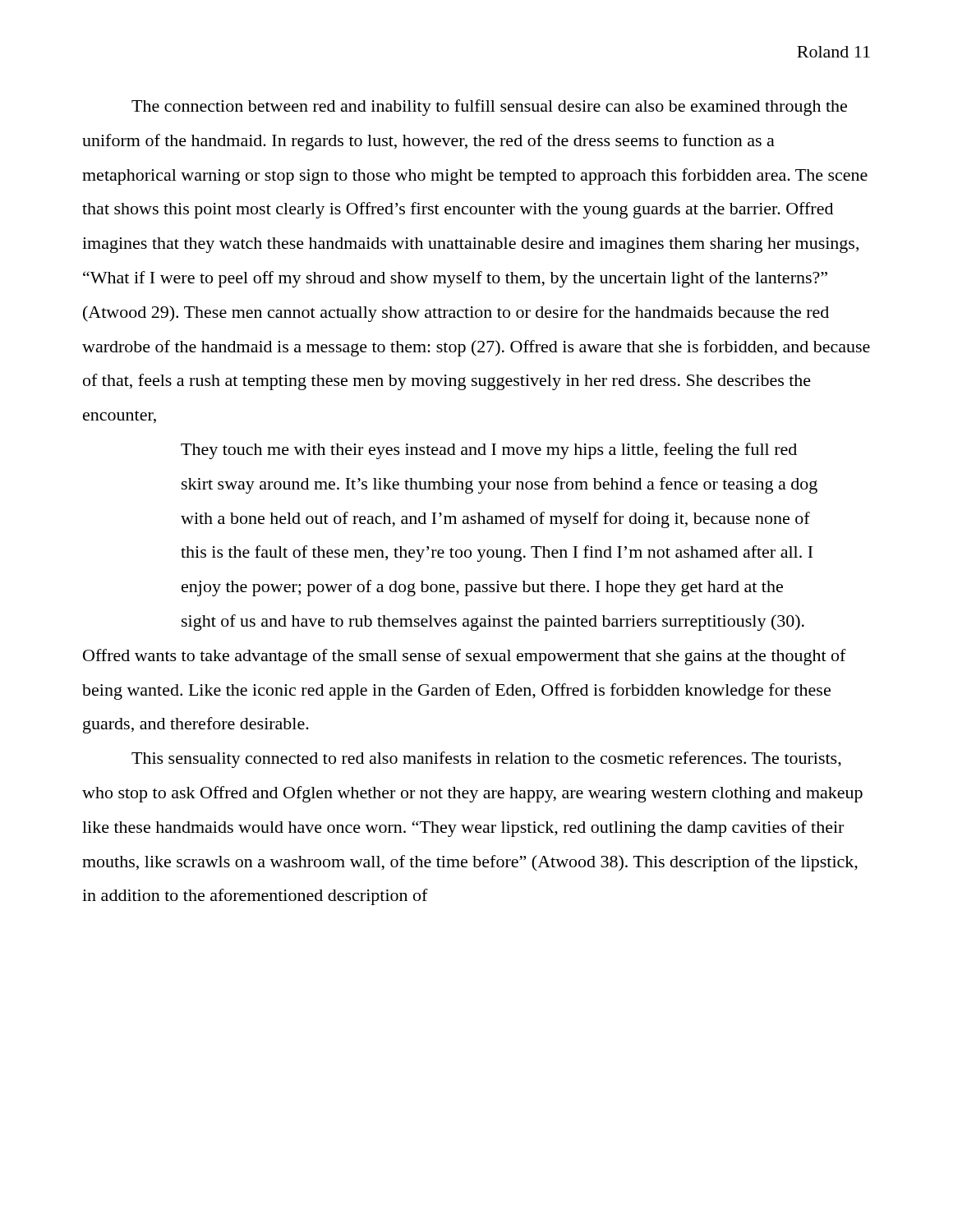The width and height of the screenshot is (953, 1232).
Task: Find the block on this page that starts "Offred wants to take advantage of the small"
Action: 464,689
